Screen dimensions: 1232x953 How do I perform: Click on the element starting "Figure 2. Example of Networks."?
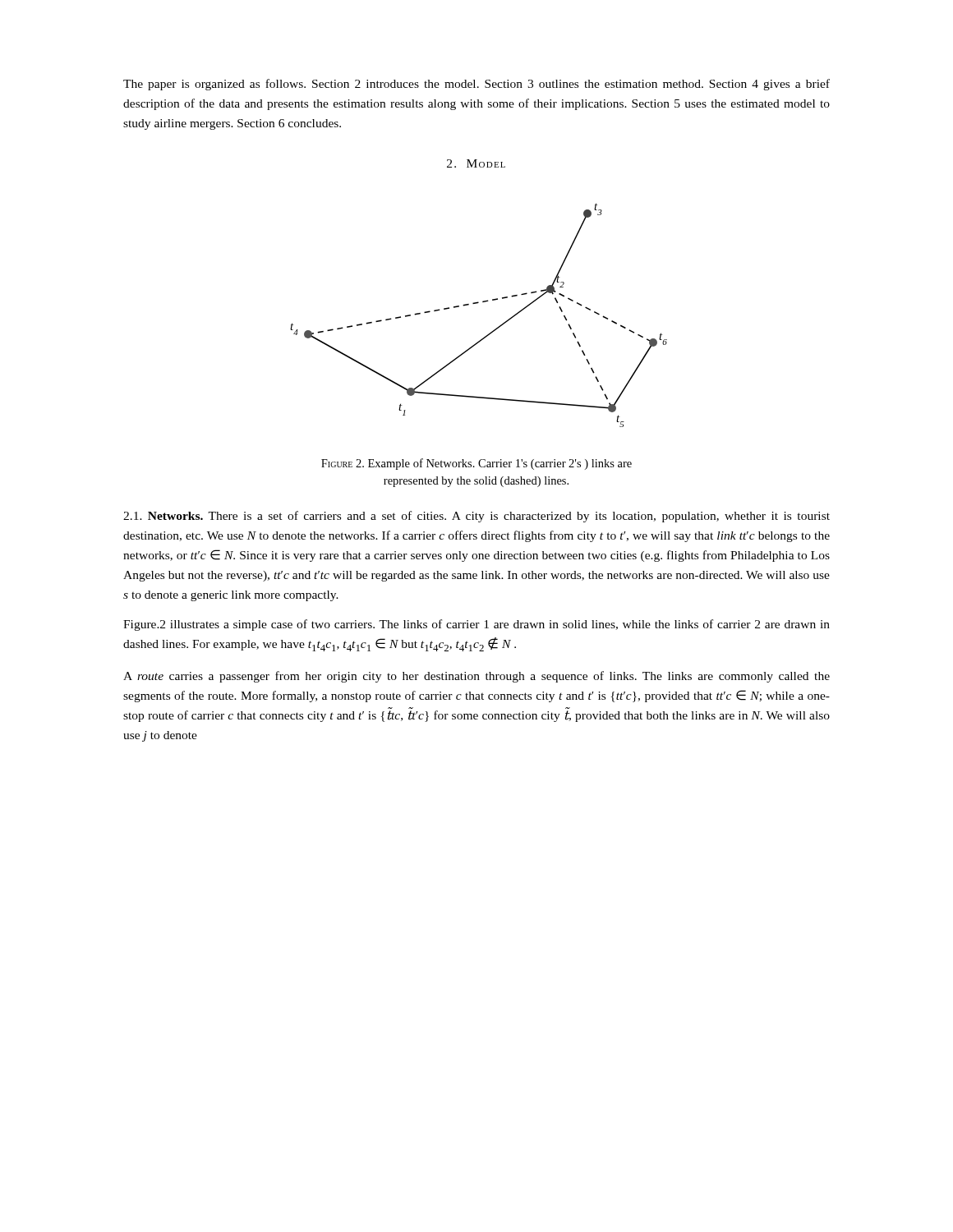tap(476, 472)
